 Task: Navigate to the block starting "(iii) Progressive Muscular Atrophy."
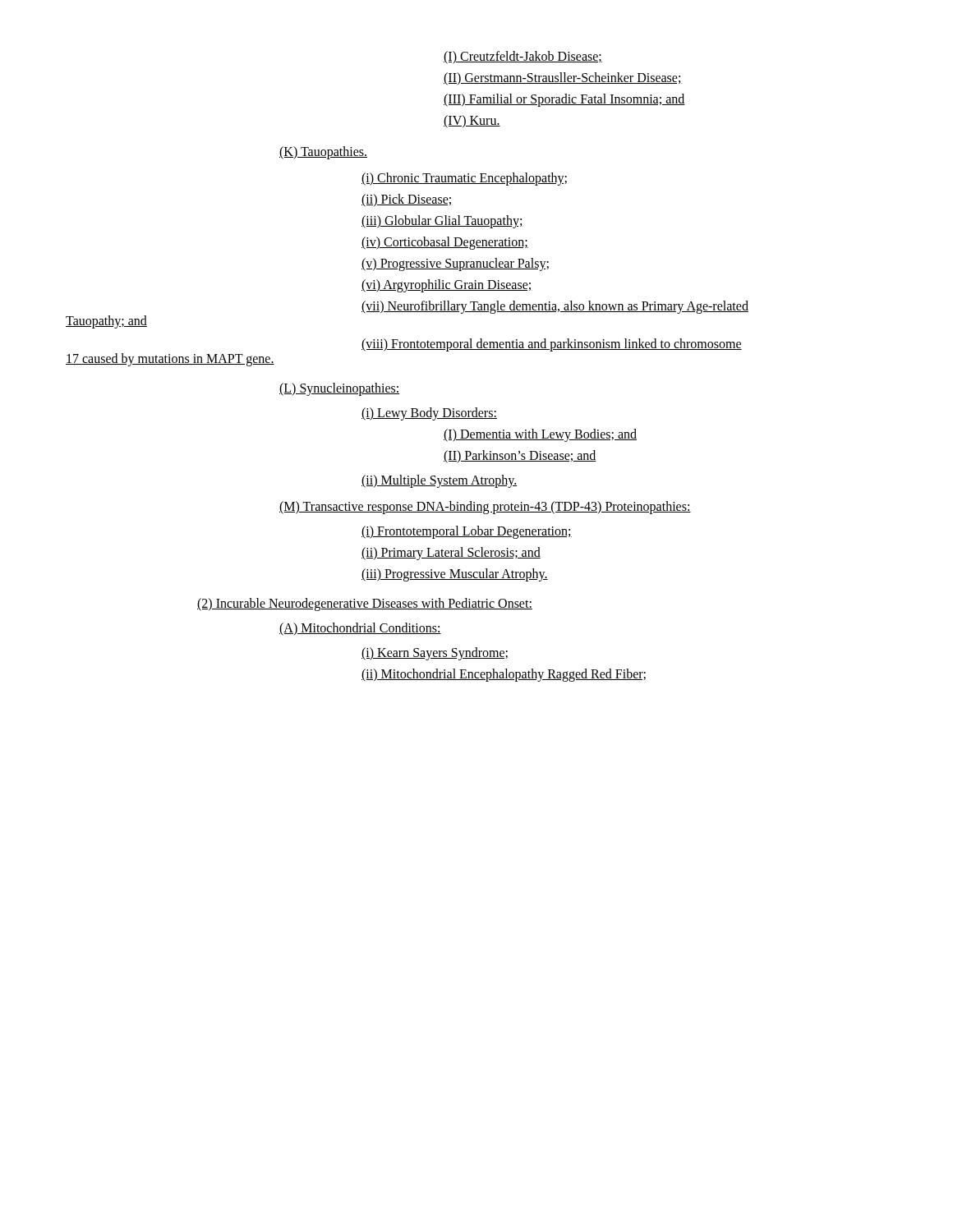[x=455, y=574]
